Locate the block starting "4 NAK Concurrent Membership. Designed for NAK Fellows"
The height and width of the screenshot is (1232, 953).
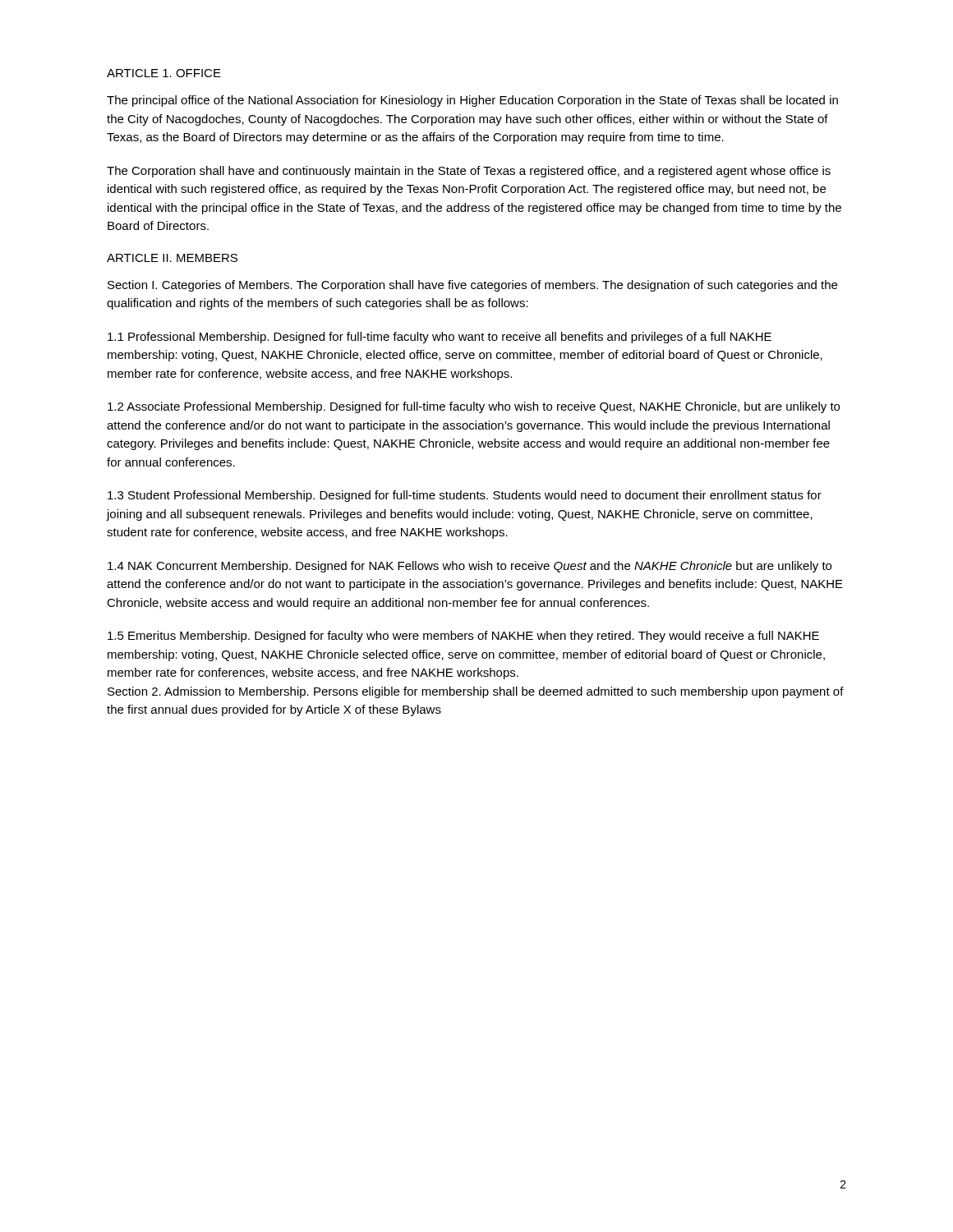pos(475,584)
